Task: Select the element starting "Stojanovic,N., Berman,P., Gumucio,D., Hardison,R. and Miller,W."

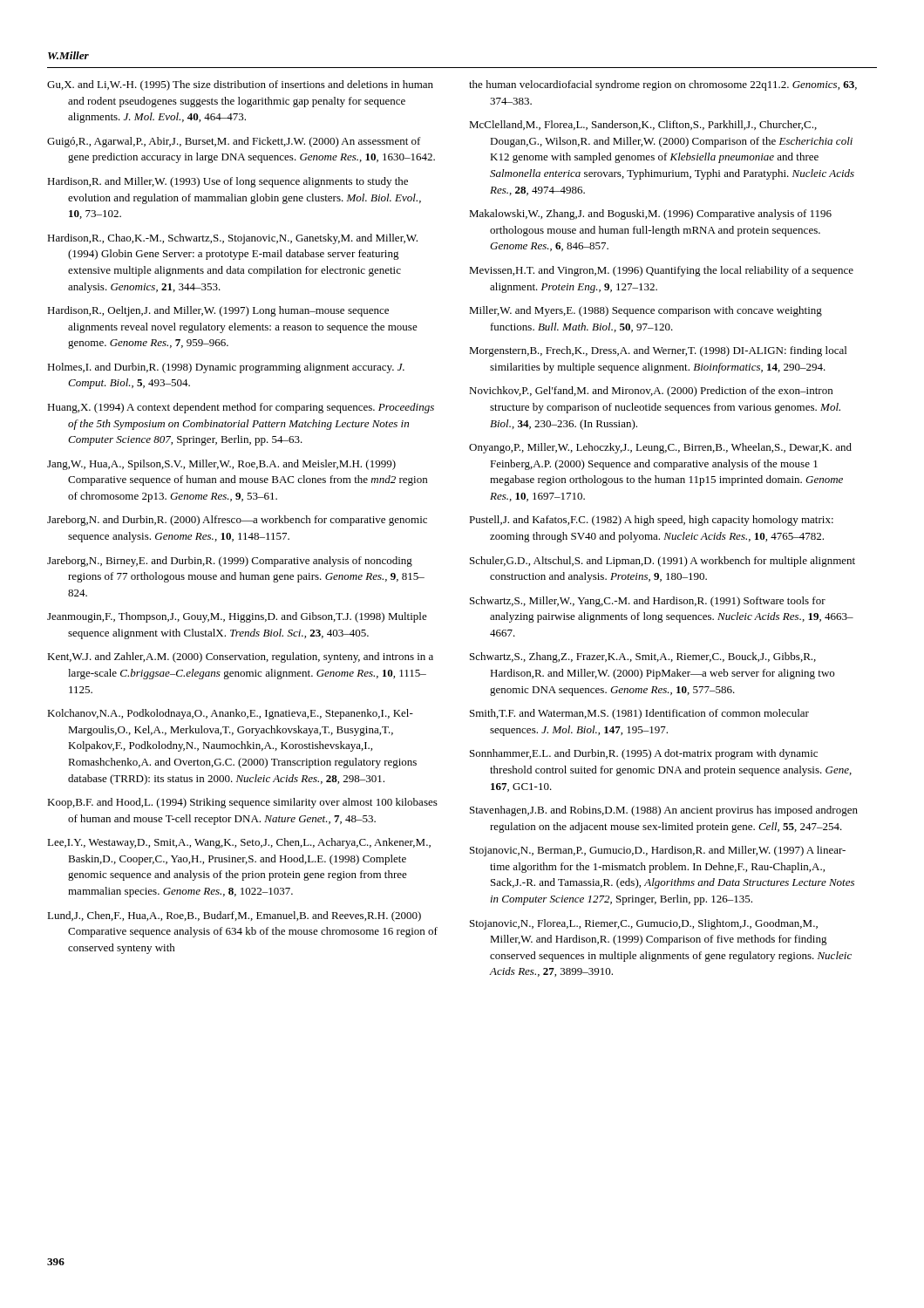Action: (x=662, y=874)
